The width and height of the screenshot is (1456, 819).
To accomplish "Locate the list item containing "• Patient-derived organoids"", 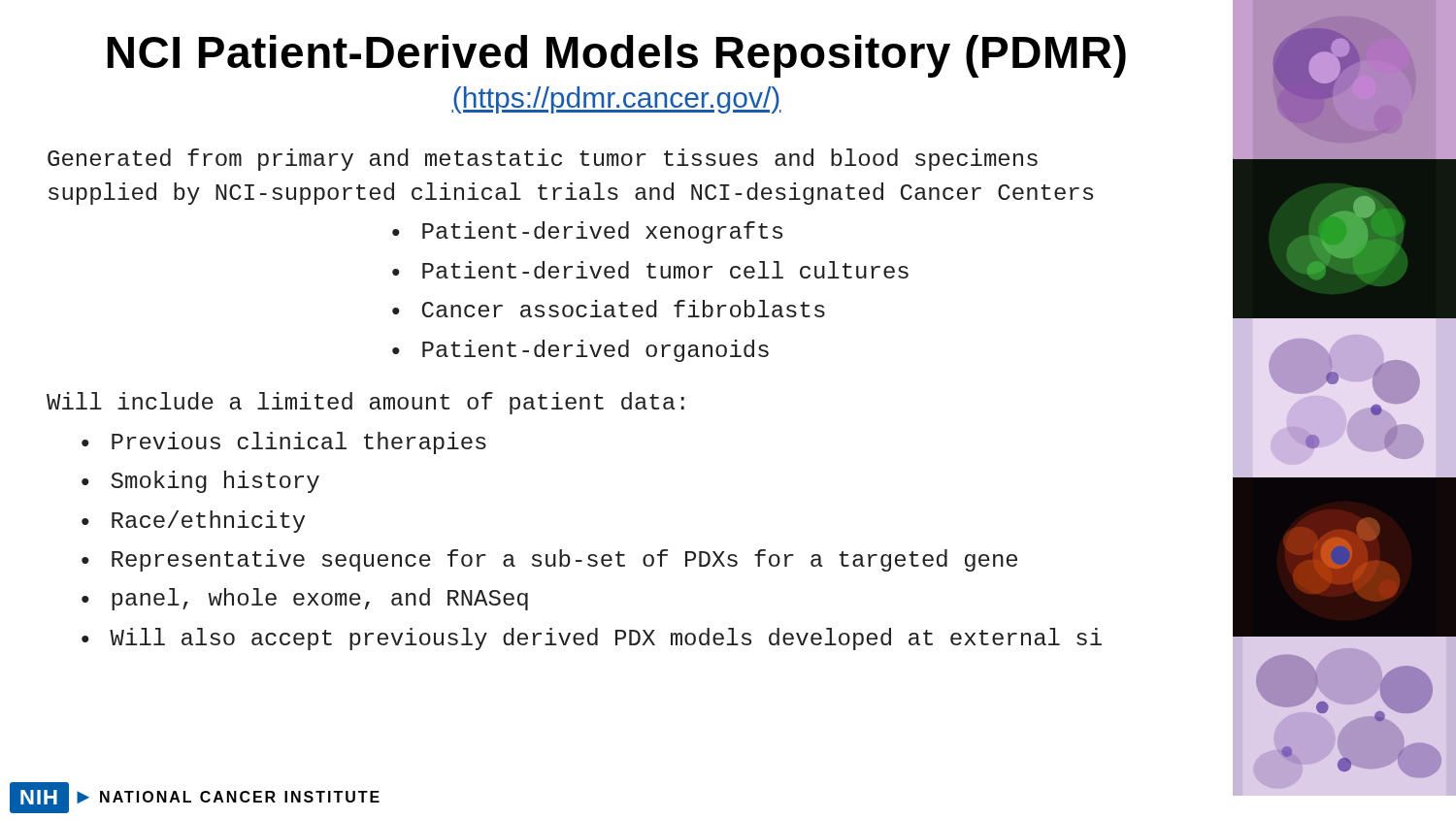I will [x=579, y=352].
